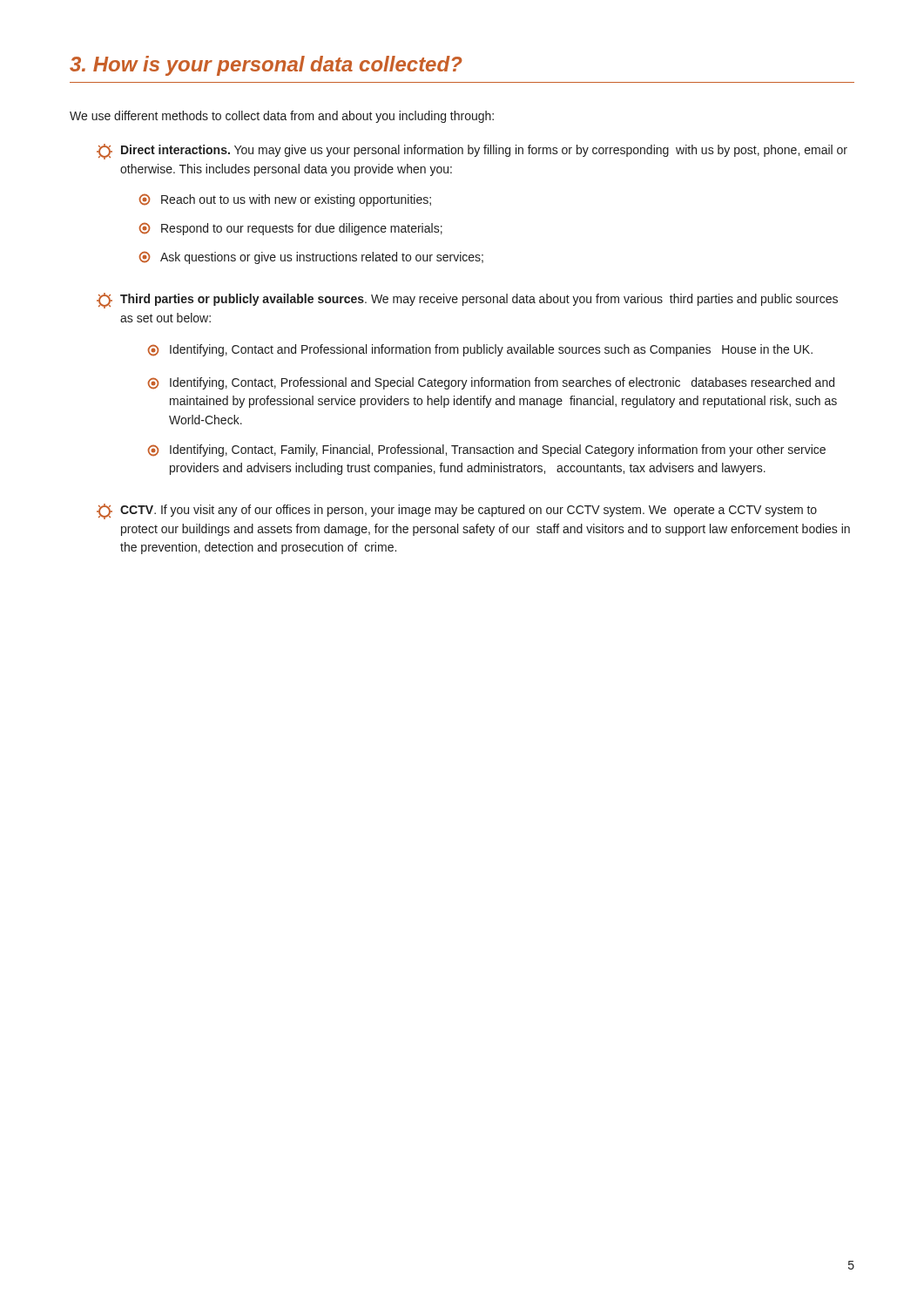Image resolution: width=924 pixels, height=1307 pixels.
Task: Where does it say "Respond to our requests for due diligence materials;"?
Action: pyautogui.click(x=290, y=229)
